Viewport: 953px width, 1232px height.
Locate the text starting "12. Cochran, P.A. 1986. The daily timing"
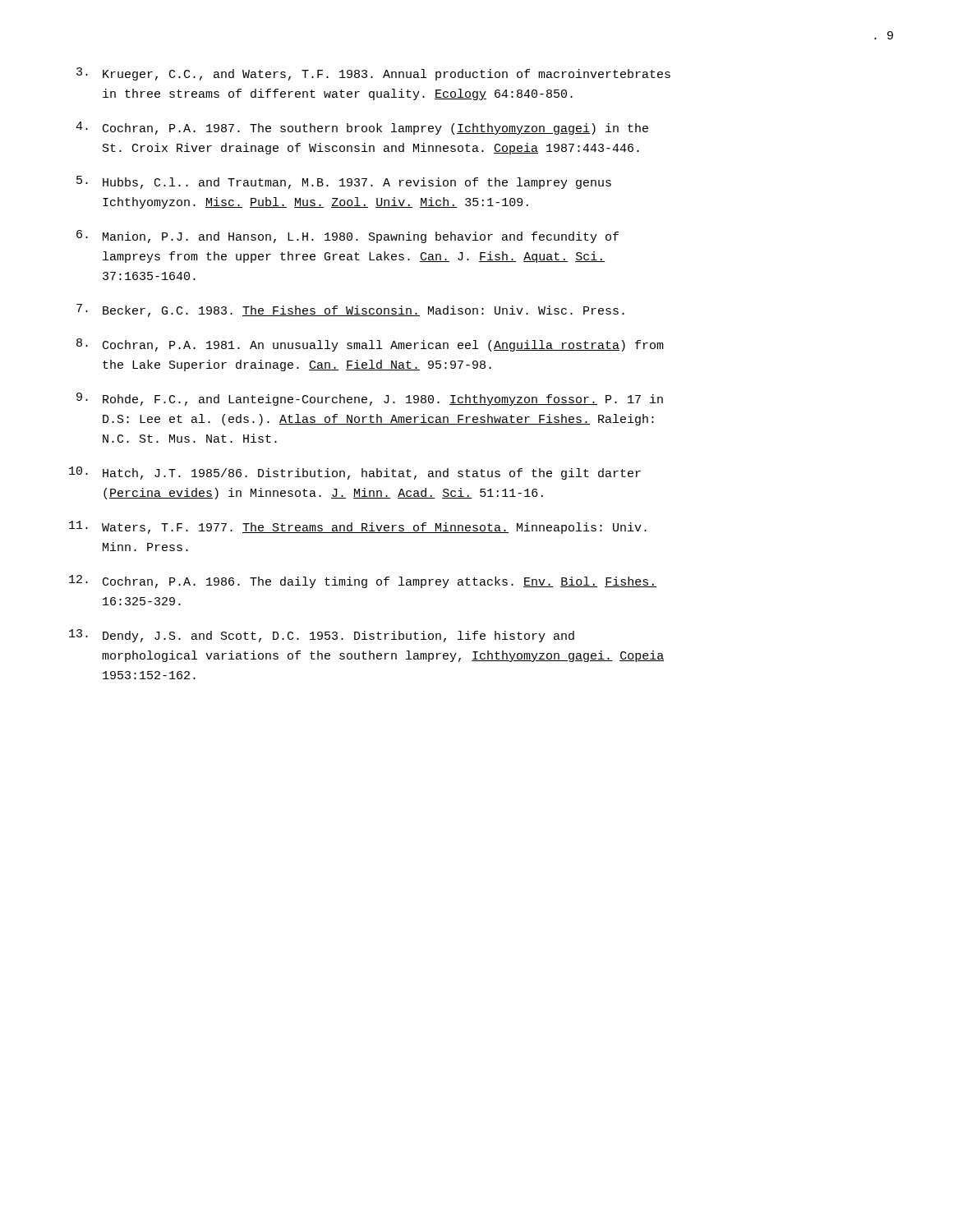[x=476, y=593]
